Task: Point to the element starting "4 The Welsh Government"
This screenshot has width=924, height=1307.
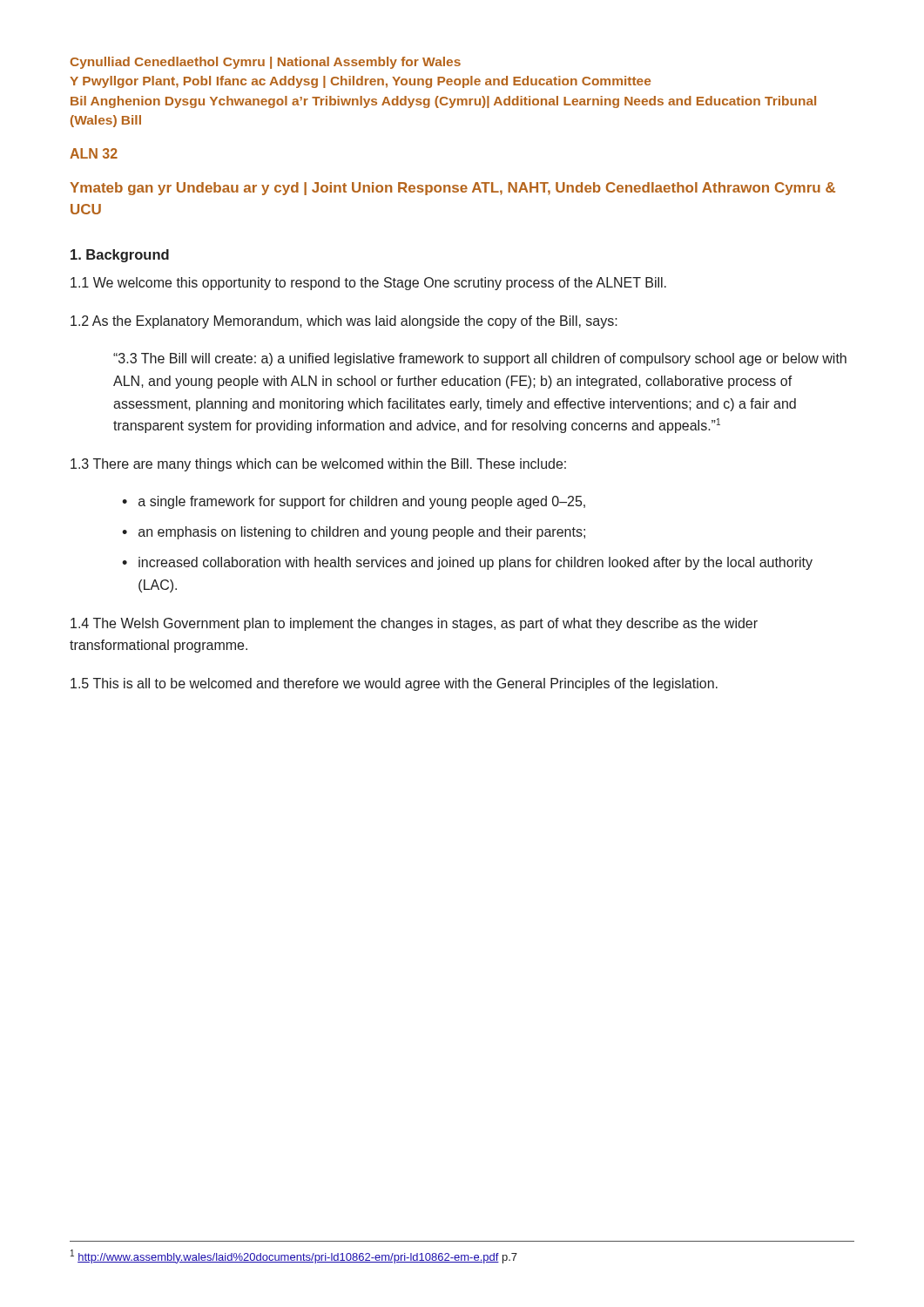Action: coord(414,634)
